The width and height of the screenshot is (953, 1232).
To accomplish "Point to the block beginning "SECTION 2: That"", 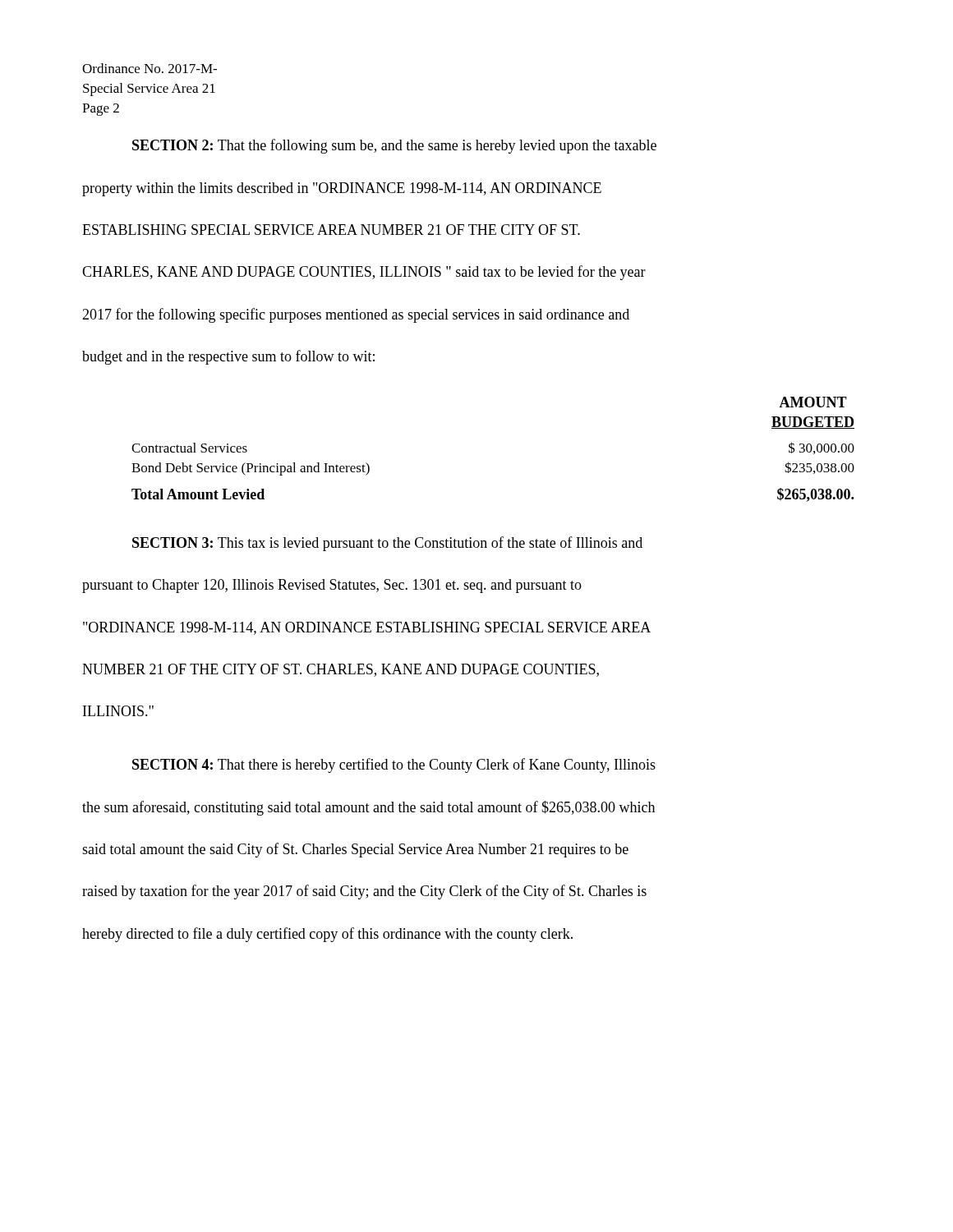I will tap(394, 146).
